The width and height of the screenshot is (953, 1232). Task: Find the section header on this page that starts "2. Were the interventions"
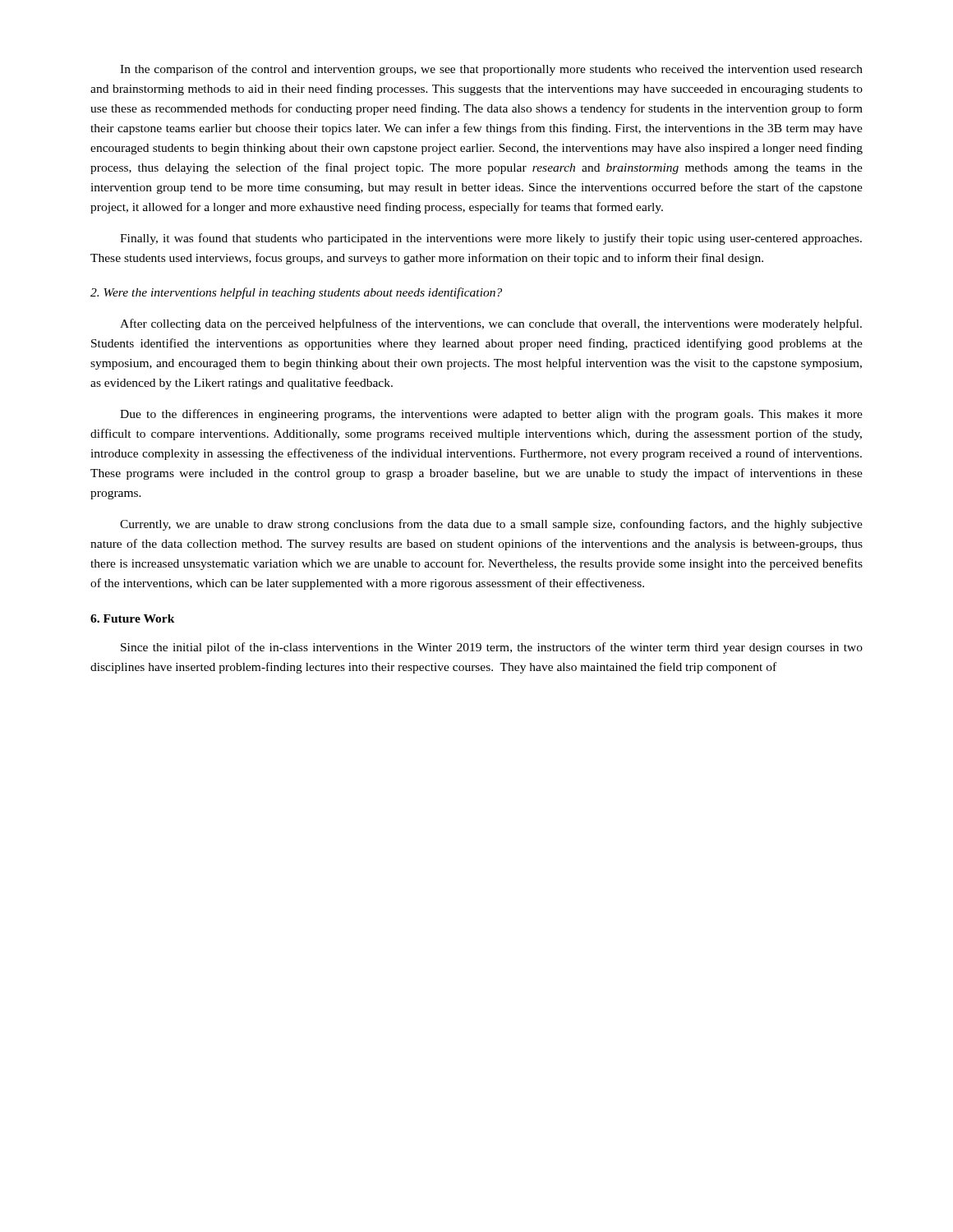(x=296, y=292)
